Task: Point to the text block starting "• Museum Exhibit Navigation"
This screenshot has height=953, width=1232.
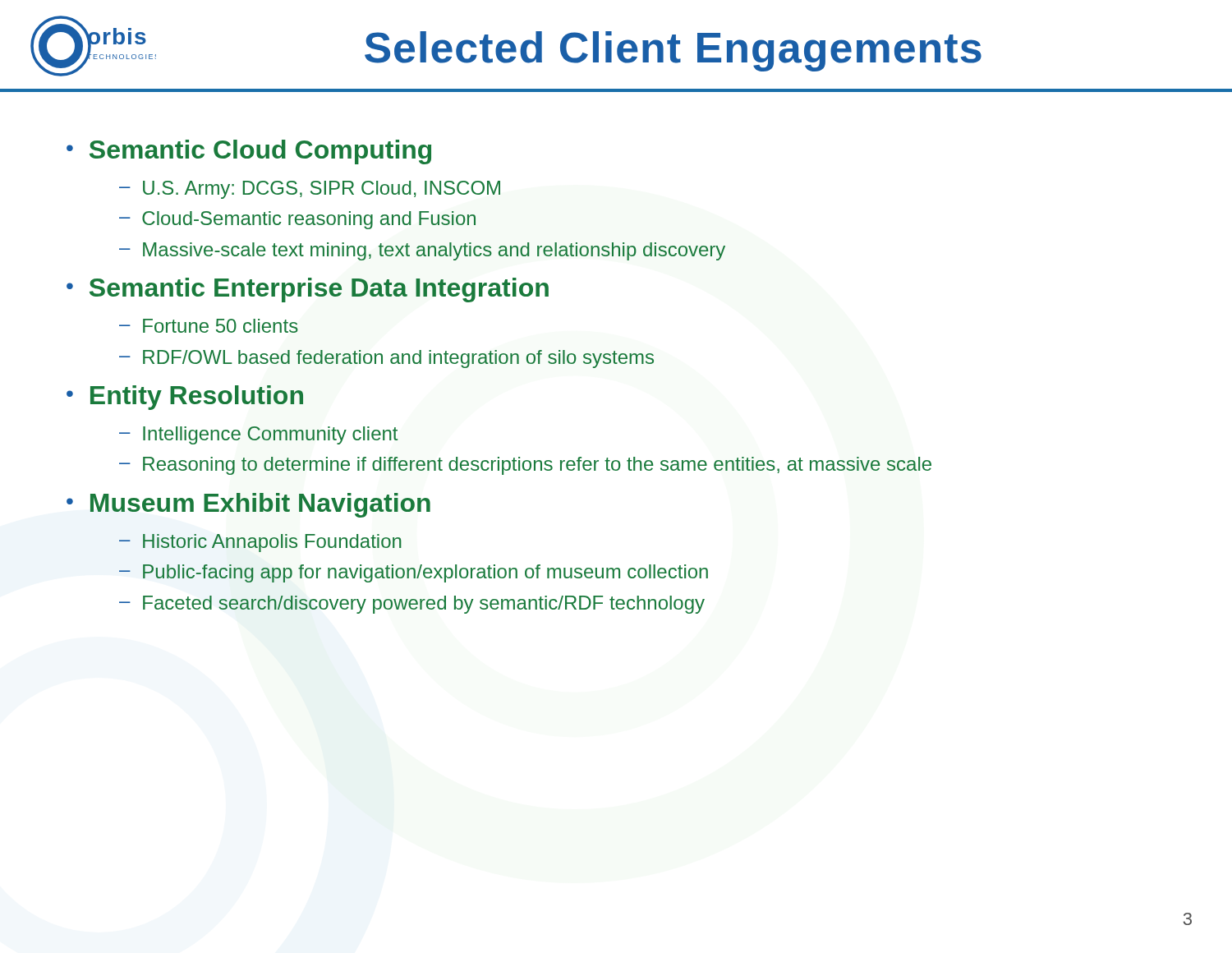Action: 249,503
